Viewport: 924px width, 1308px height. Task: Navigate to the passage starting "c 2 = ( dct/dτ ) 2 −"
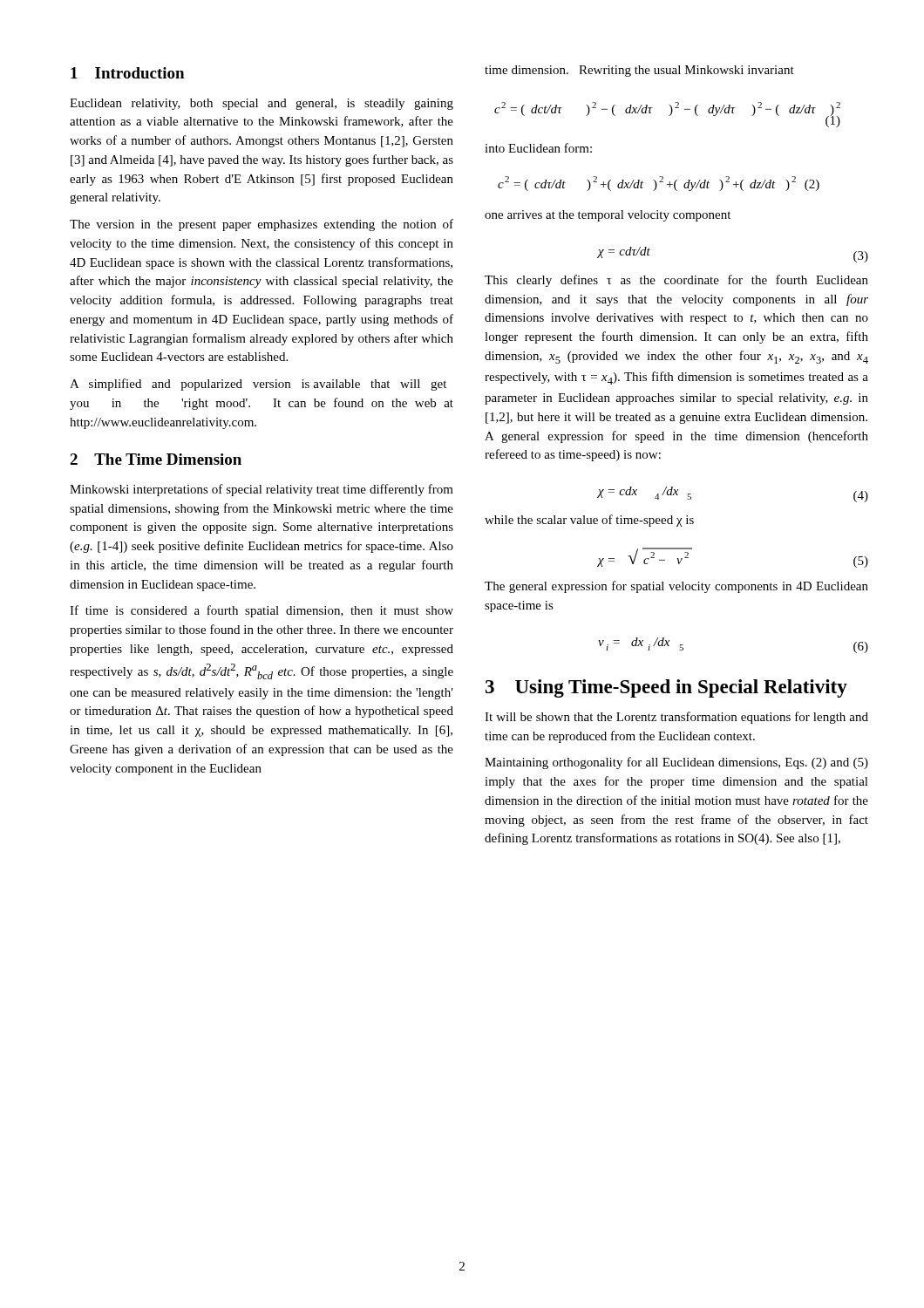[664, 110]
